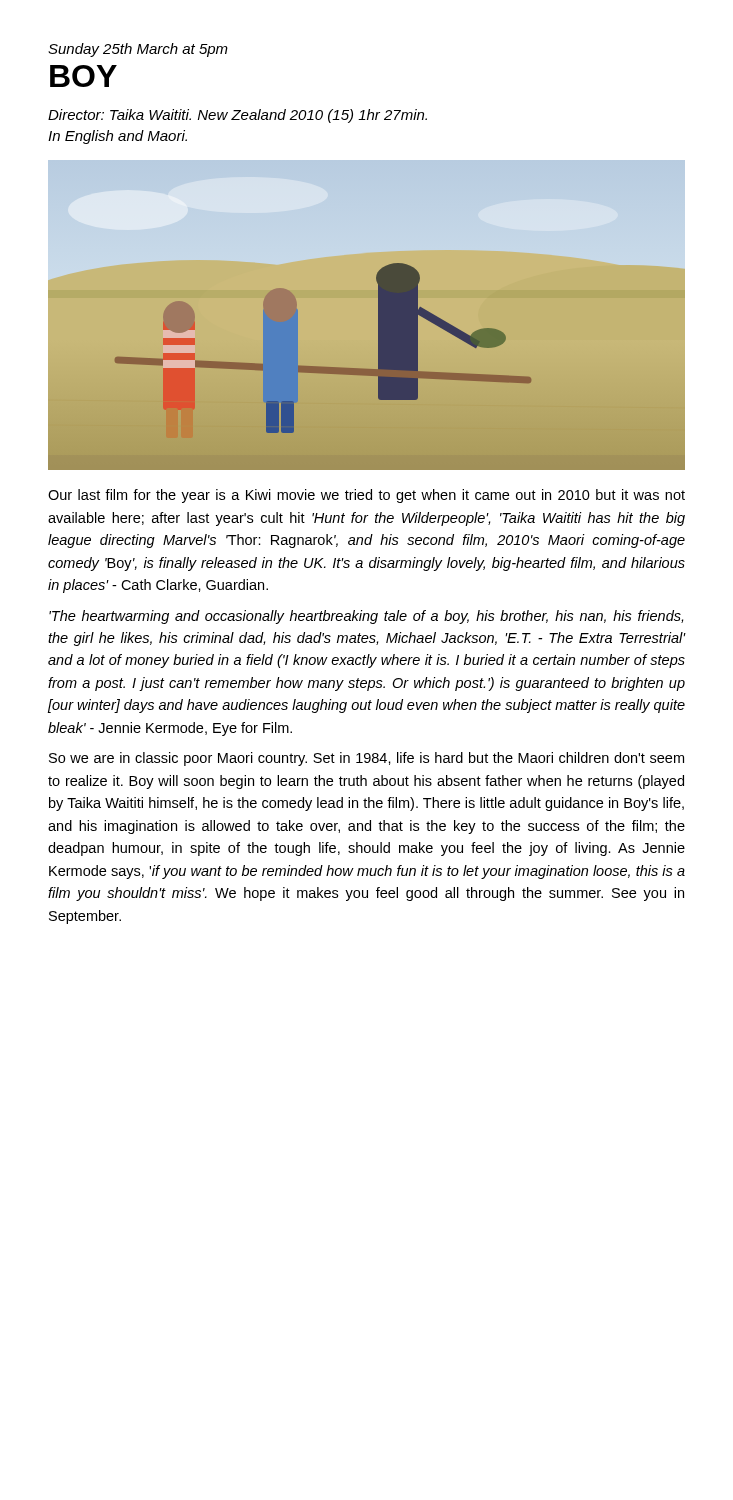Navigate to the text starting "Director: Taika Waititi. New"

click(239, 125)
